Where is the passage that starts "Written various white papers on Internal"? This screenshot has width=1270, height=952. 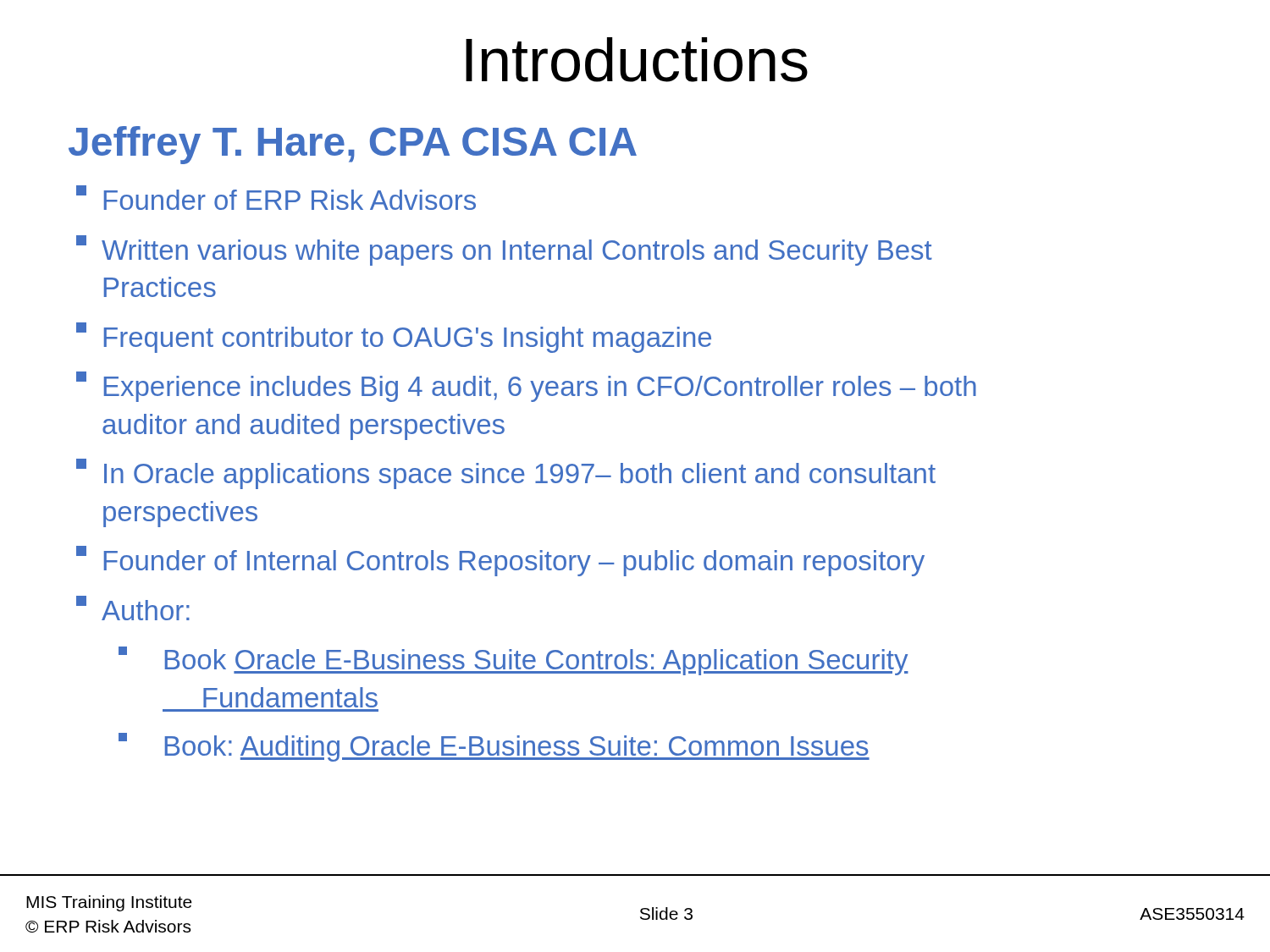pos(635,269)
